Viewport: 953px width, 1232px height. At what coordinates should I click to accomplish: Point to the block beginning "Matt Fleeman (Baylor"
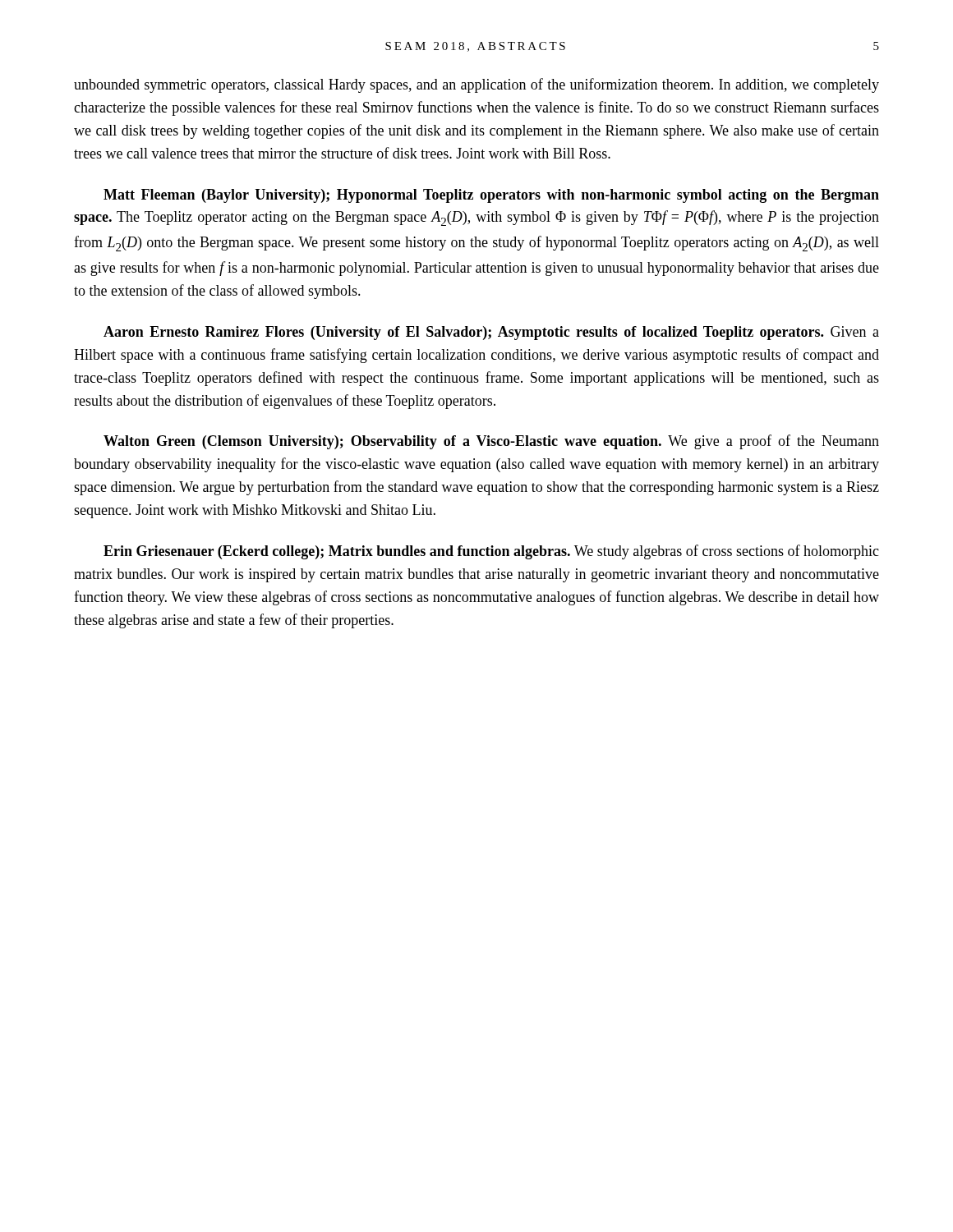pos(476,243)
